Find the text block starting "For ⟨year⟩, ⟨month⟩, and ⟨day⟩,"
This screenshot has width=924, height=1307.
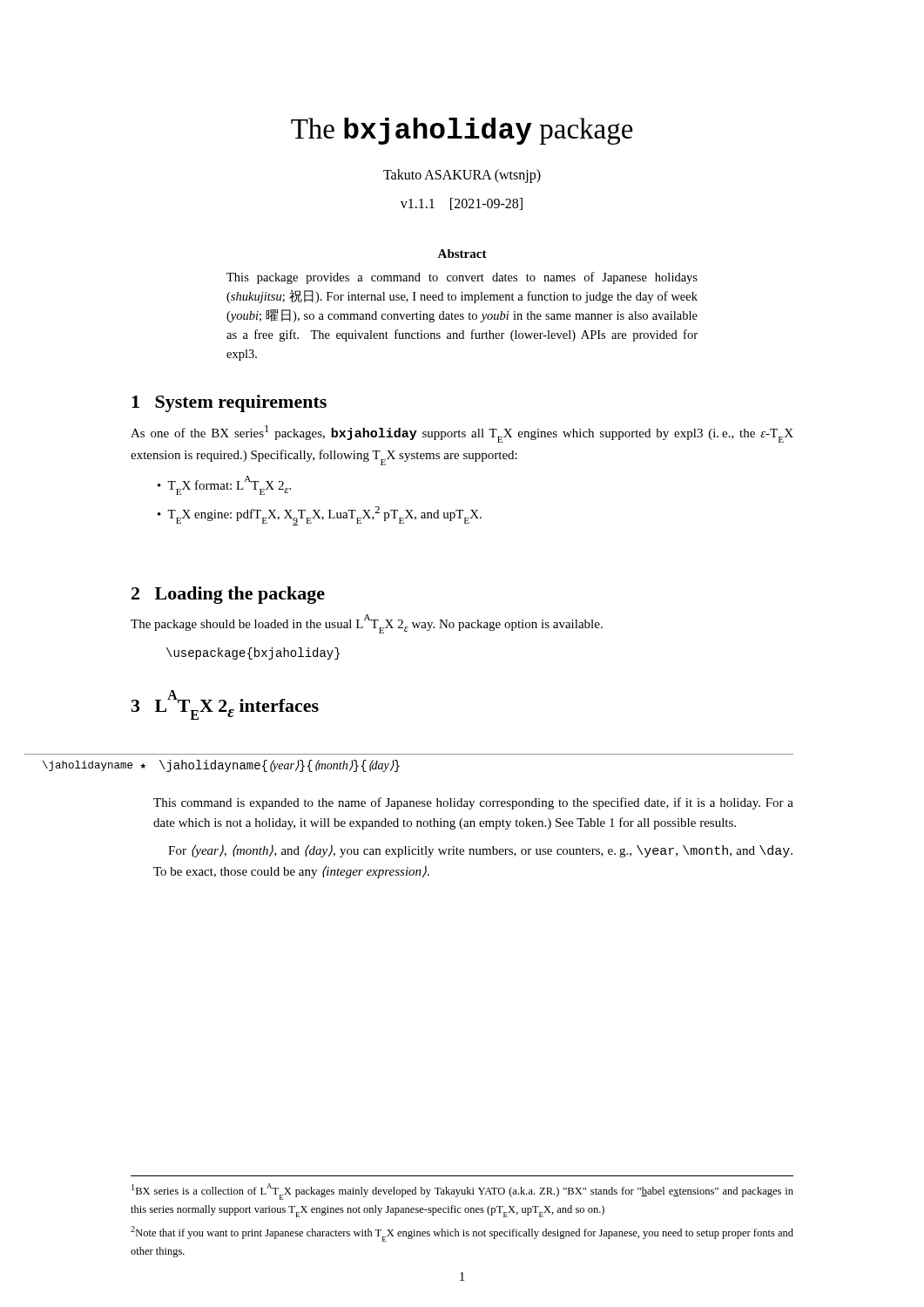(x=473, y=861)
